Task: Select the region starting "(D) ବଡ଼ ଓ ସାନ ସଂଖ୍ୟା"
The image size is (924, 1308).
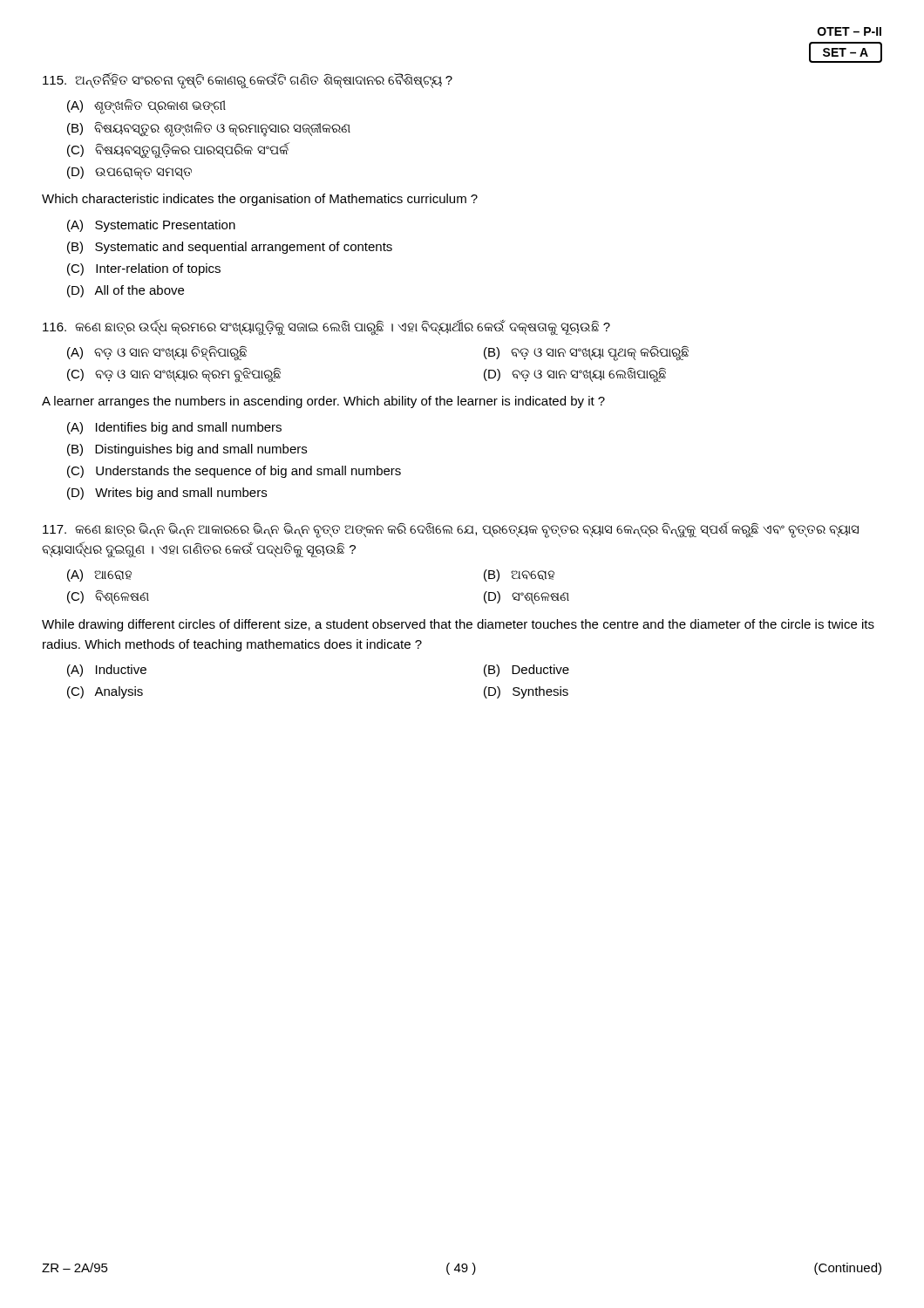Action: (575, 374)
